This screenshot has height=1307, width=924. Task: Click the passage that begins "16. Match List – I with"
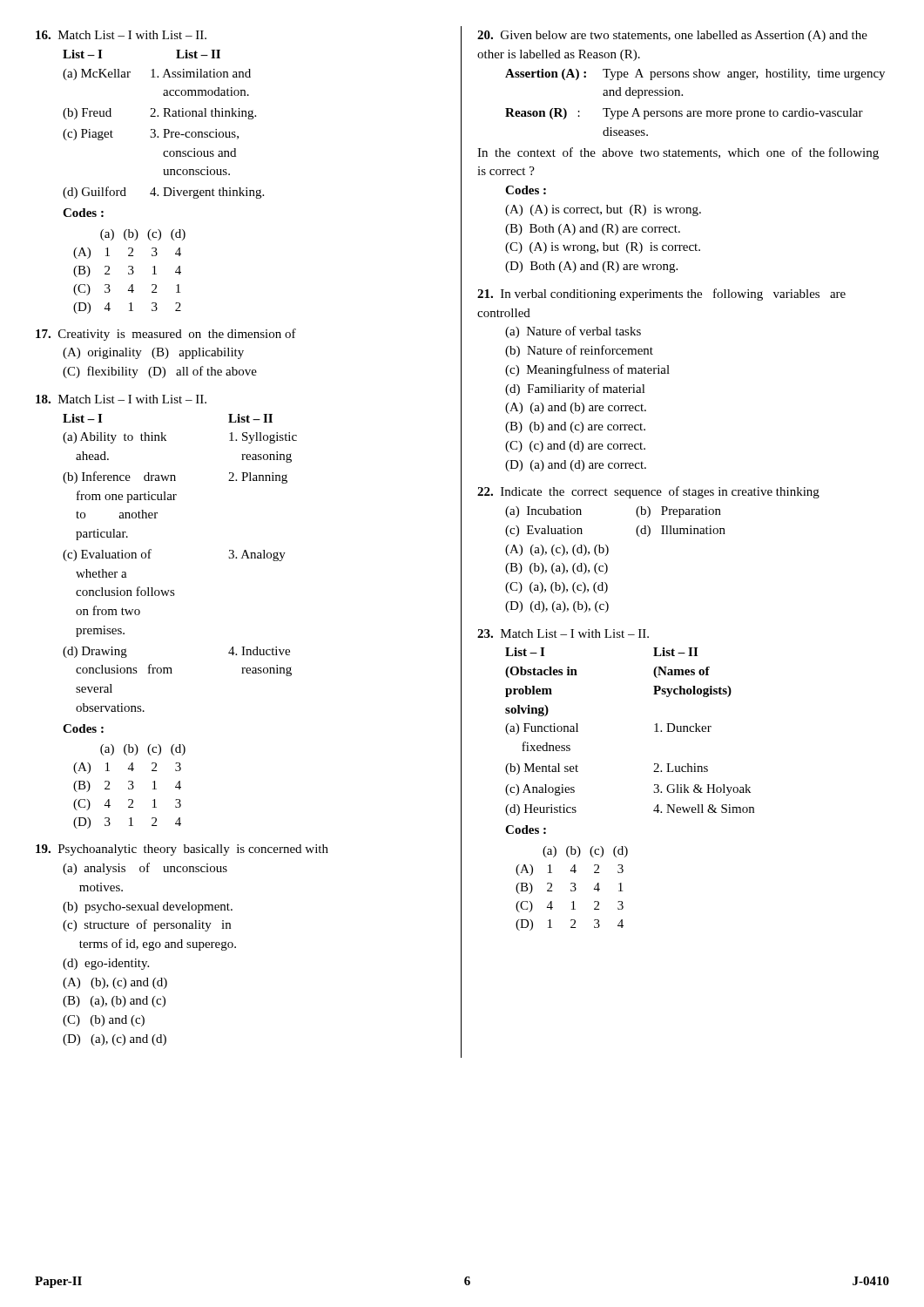240,171
